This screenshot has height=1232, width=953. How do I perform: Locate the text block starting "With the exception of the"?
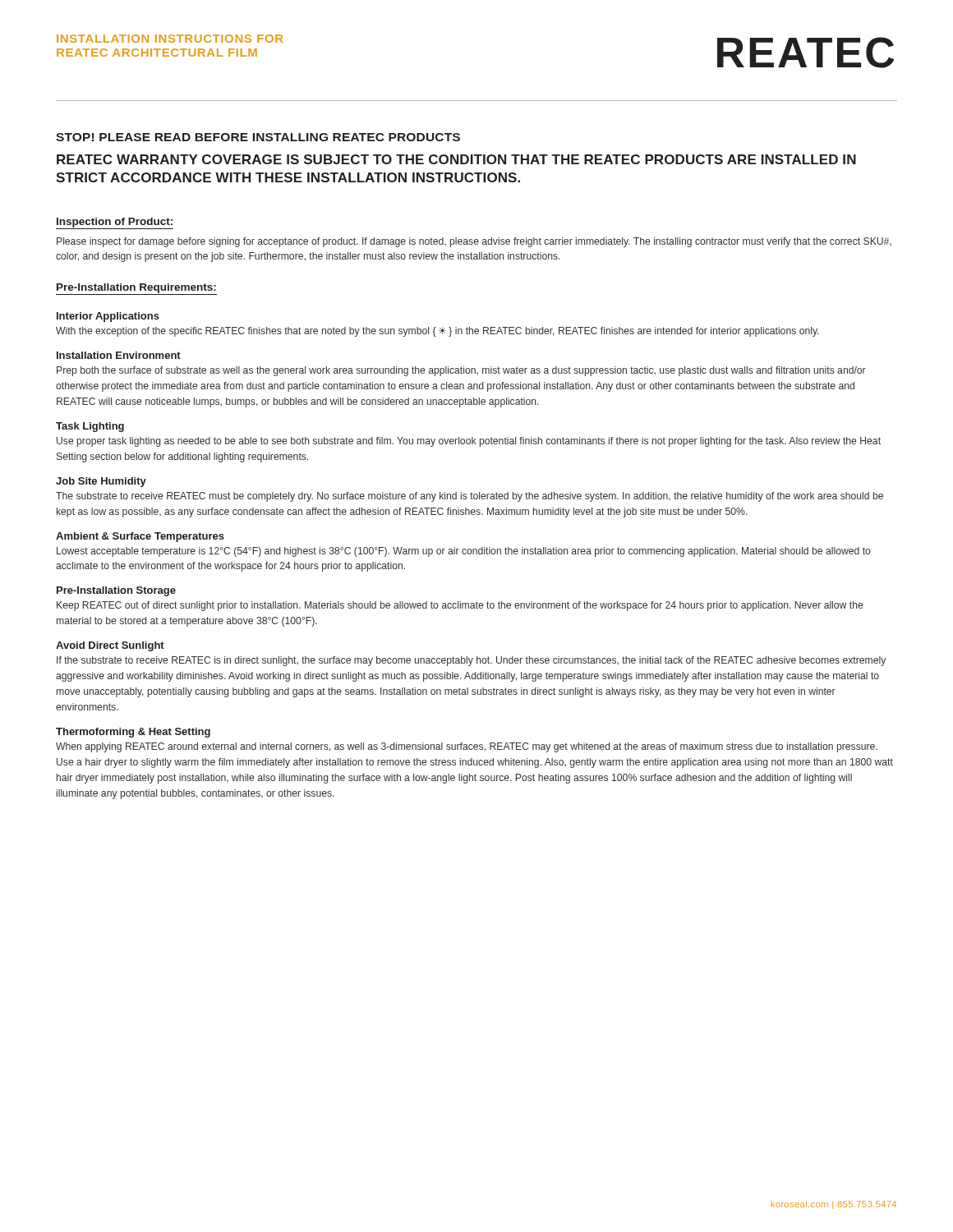pos(438,331)
